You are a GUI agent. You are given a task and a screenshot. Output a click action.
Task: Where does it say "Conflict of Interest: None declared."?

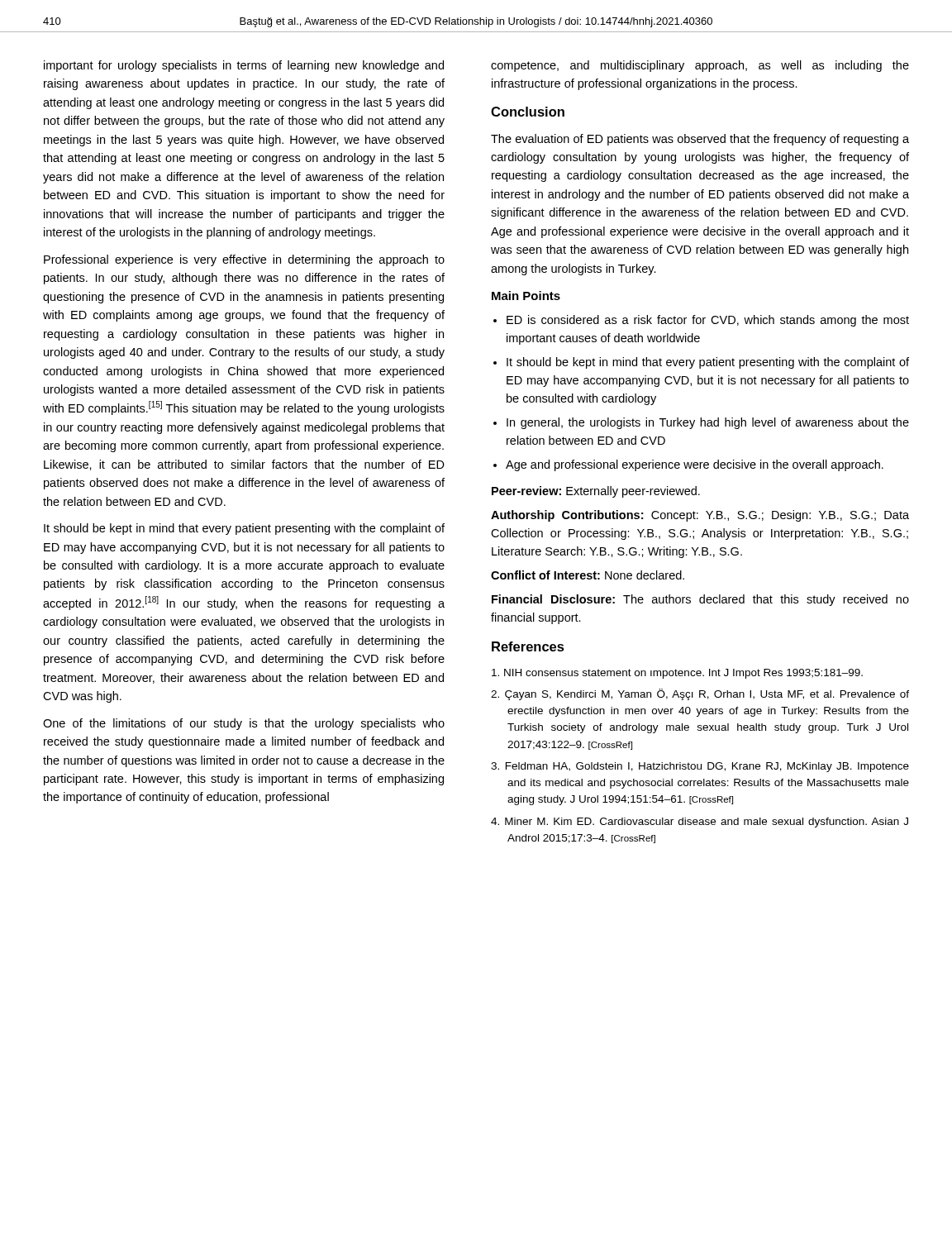pyautogui.click(x=588, y=575)
